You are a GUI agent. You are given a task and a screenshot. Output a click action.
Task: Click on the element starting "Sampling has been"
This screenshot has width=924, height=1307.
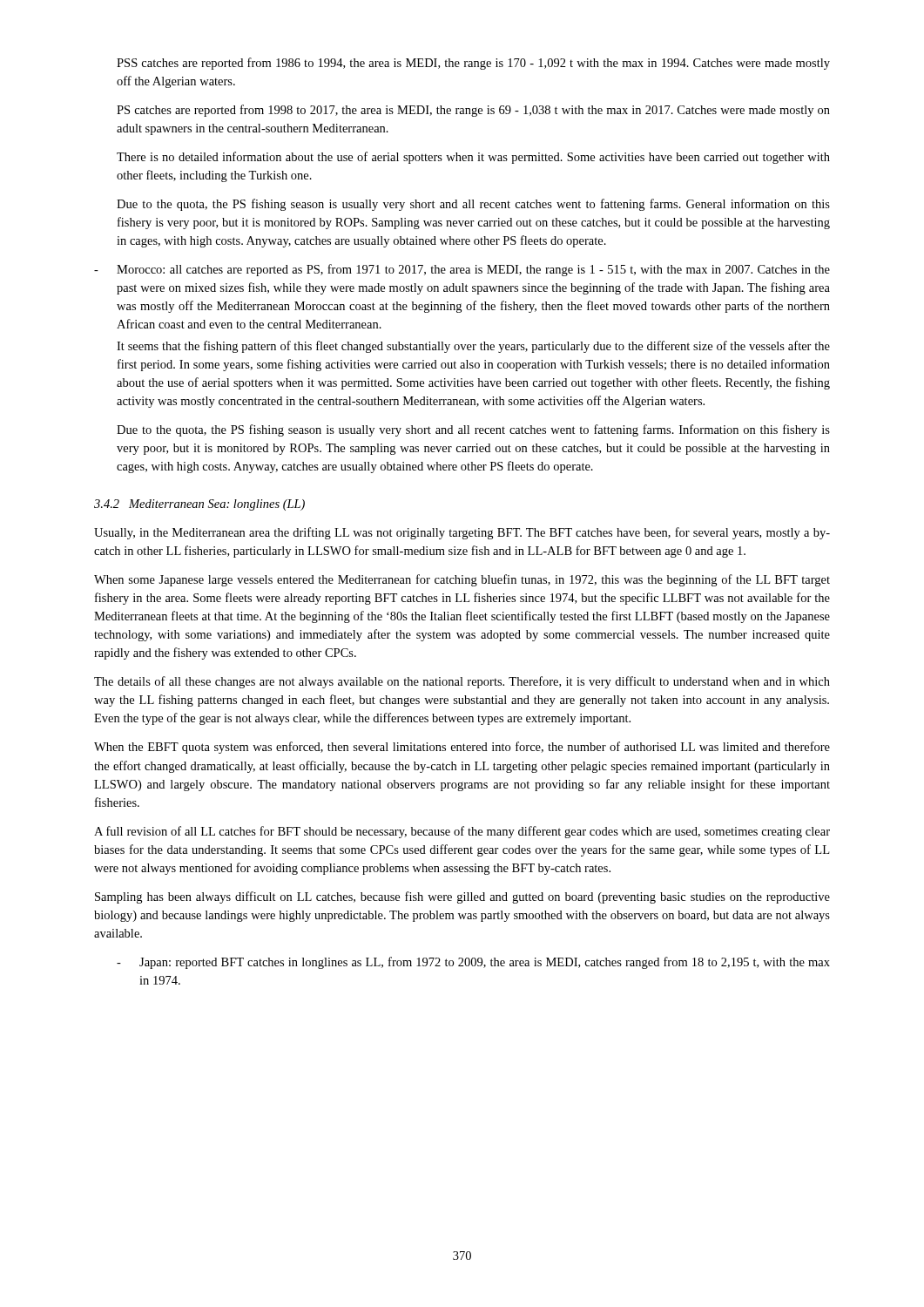[x=462, y=915]
